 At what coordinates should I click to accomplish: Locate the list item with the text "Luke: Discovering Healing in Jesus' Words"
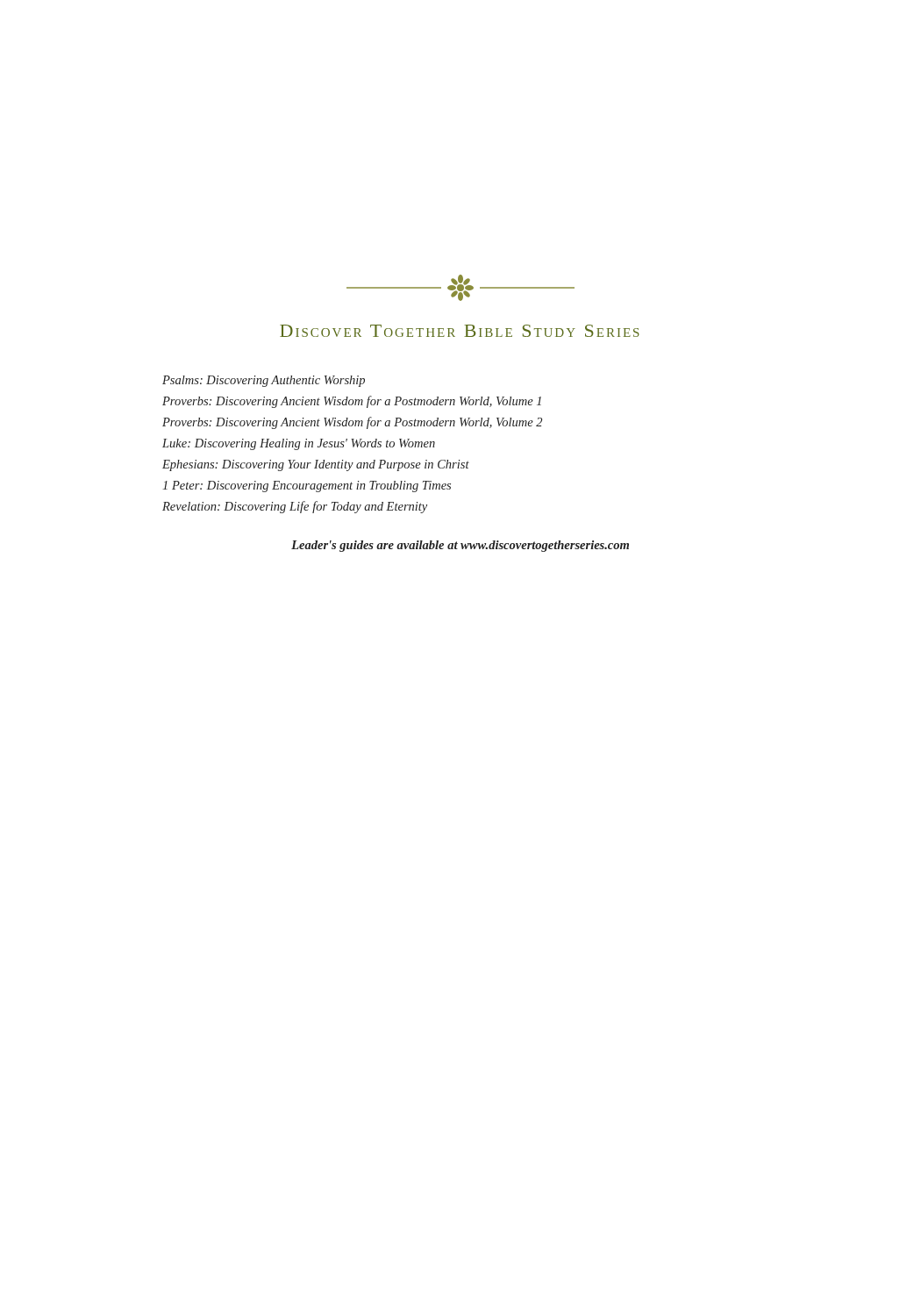pos(299,443)
